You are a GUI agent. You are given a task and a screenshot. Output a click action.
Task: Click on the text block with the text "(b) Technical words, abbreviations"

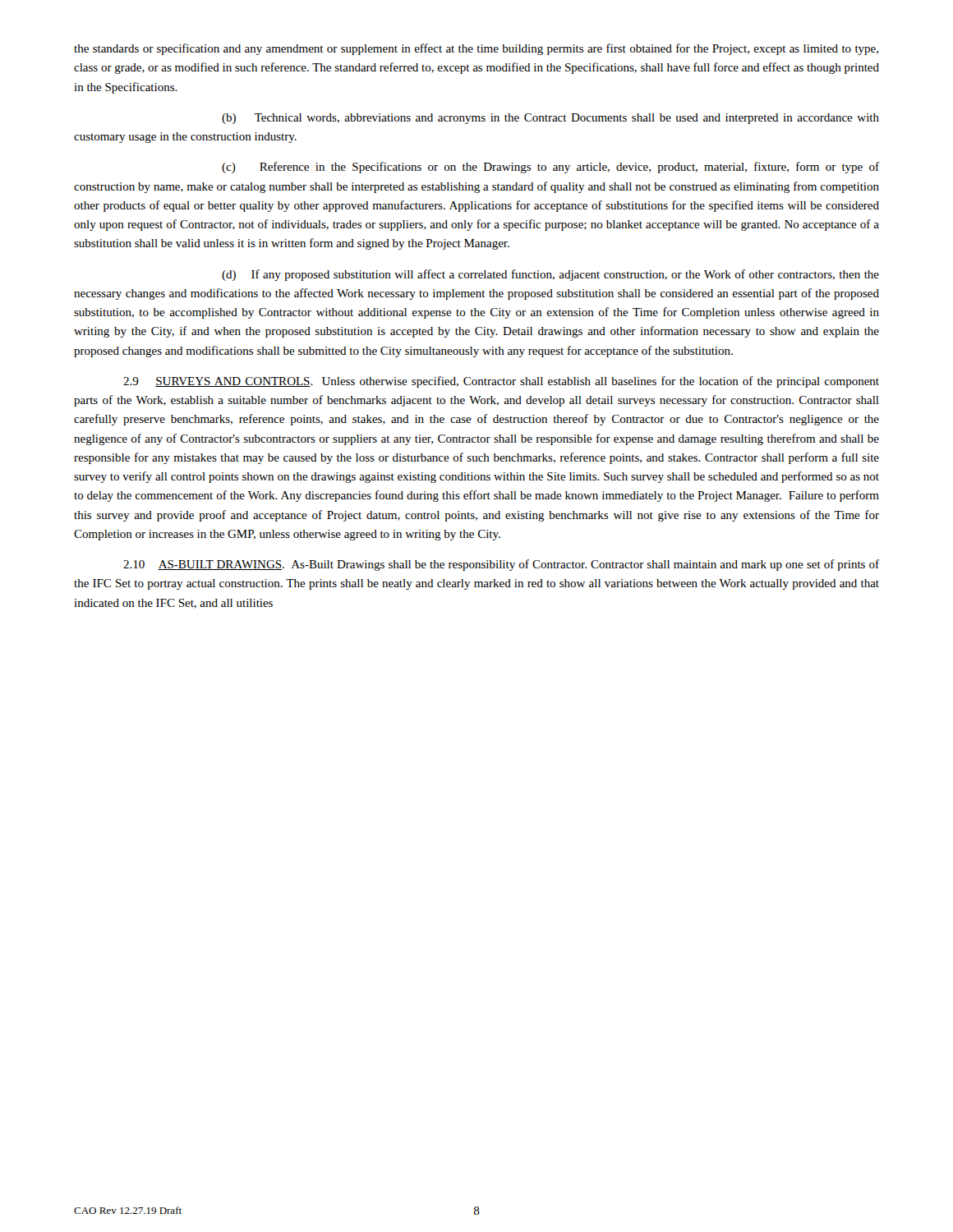pos(476,127)
